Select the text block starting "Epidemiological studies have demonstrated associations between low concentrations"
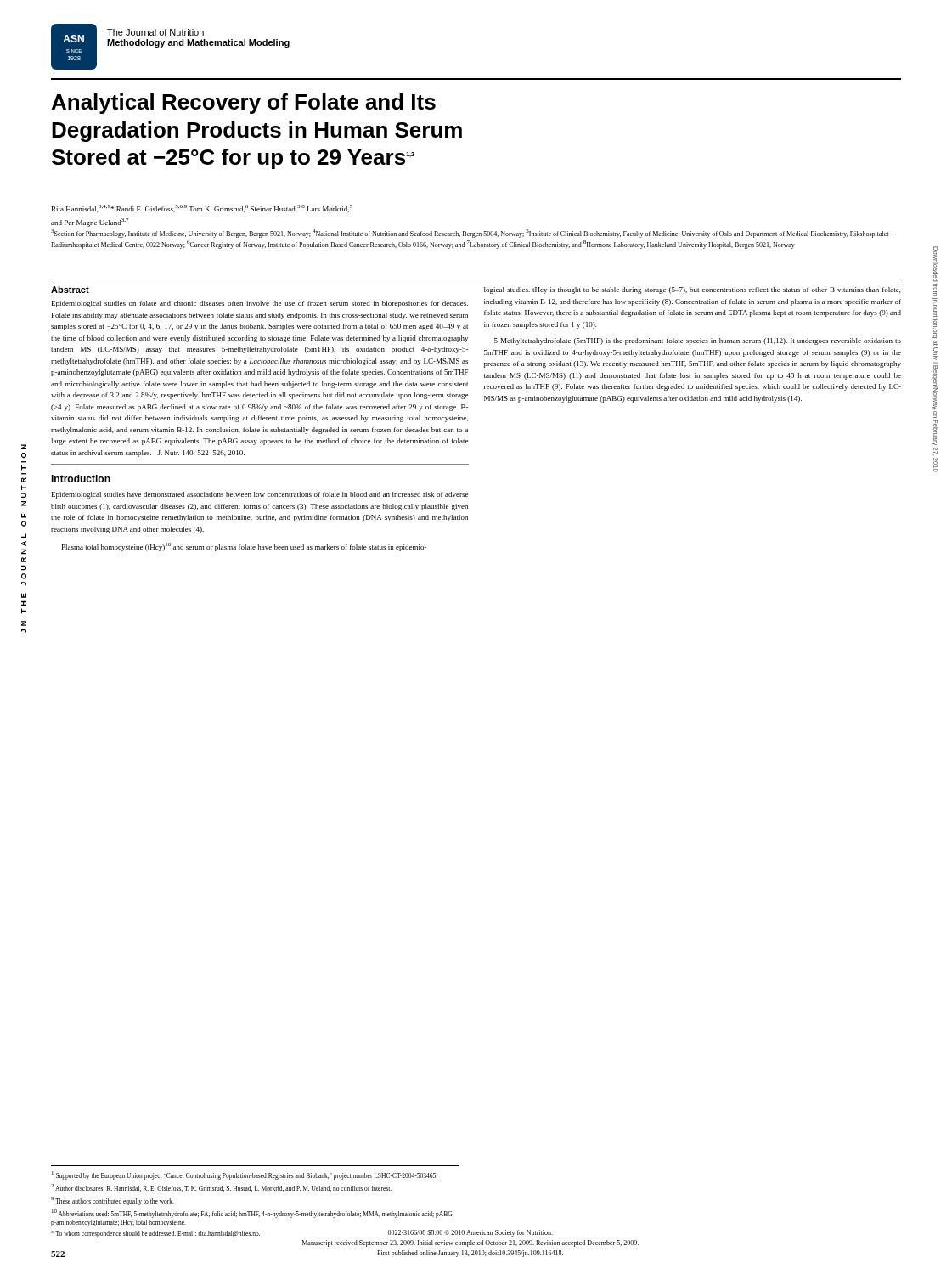The image size is (952, 1274). [260, 521]
